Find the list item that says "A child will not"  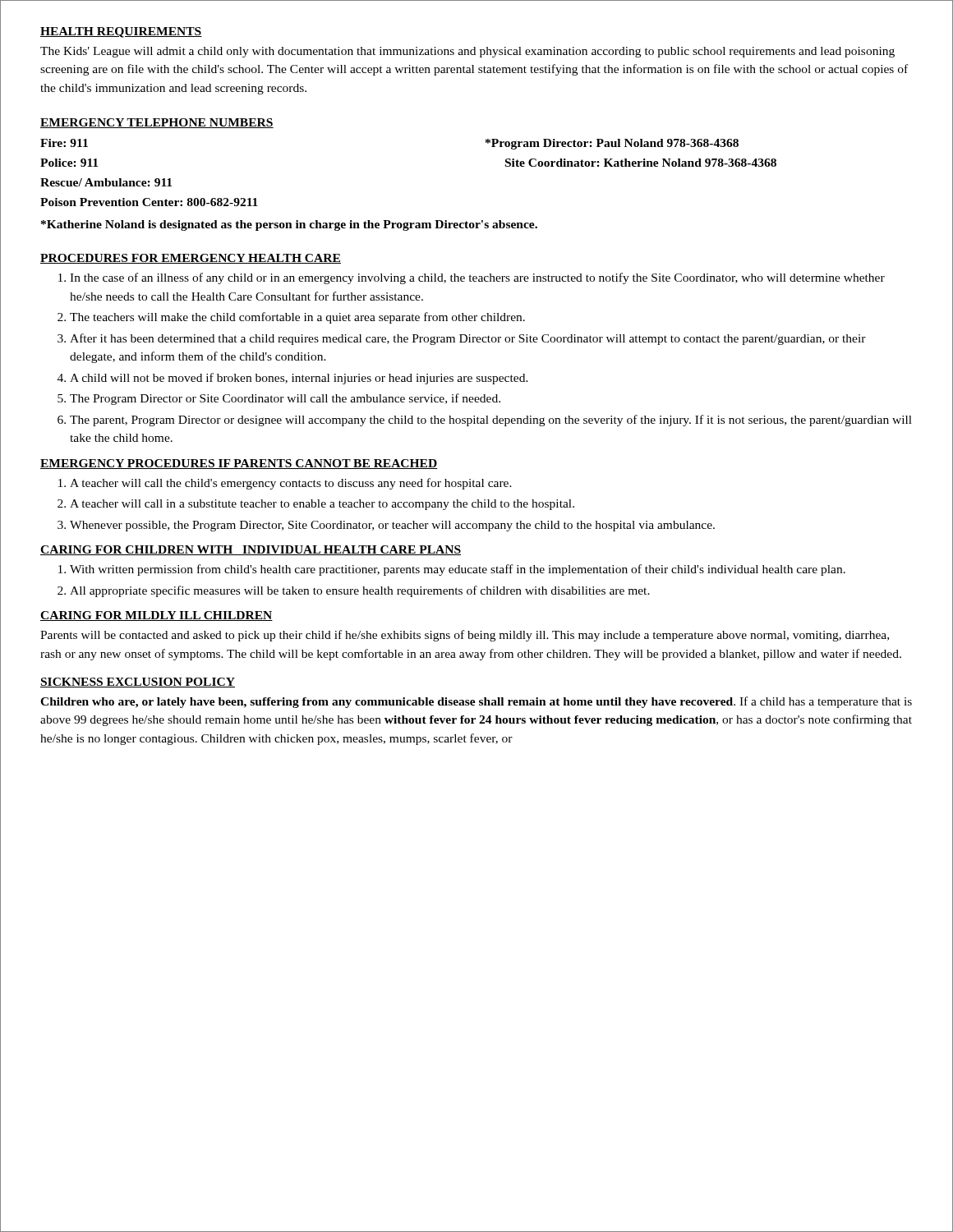pyautogui.click(x=299, y=377)
